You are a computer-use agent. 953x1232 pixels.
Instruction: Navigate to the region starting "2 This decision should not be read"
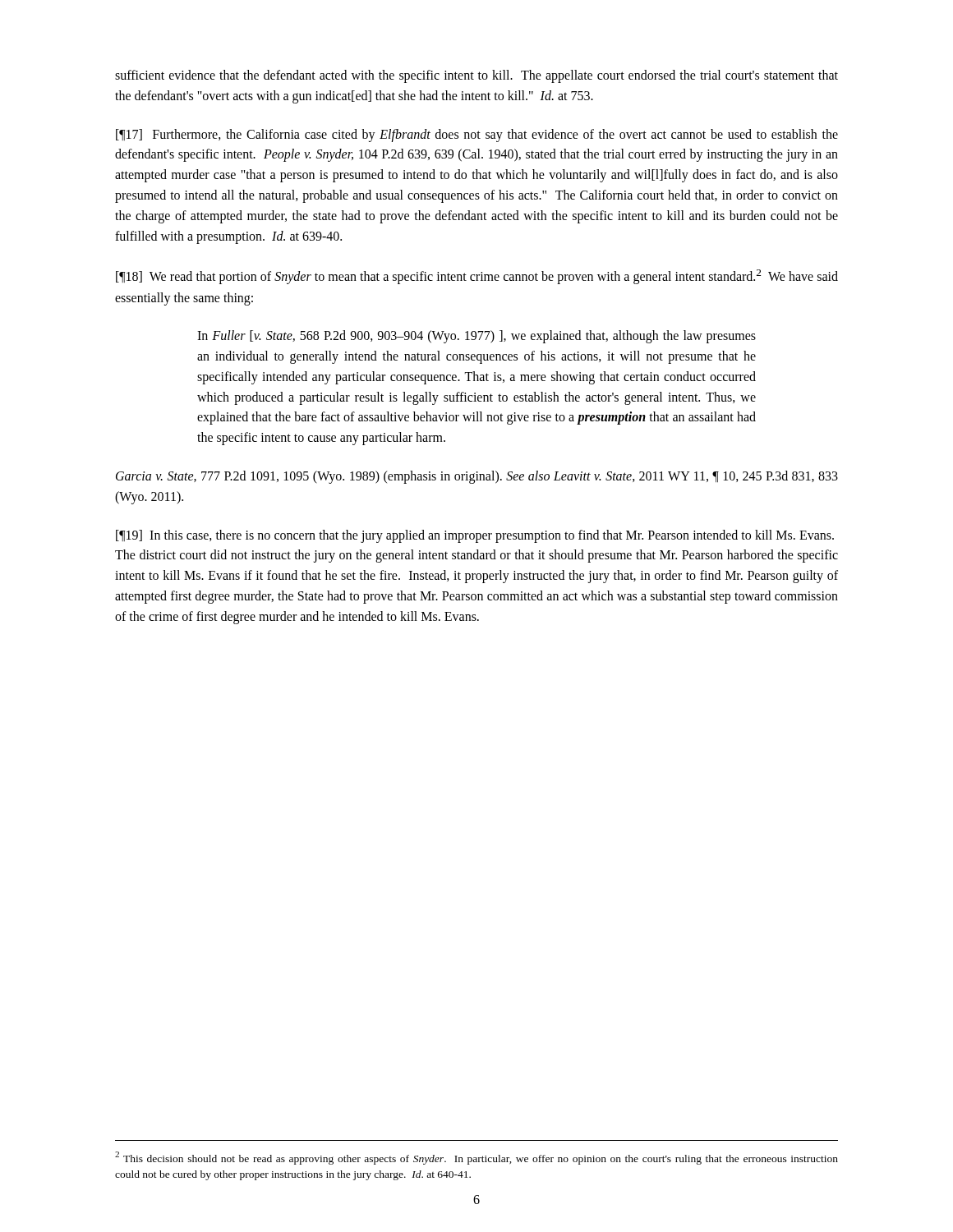[476, 1165]
